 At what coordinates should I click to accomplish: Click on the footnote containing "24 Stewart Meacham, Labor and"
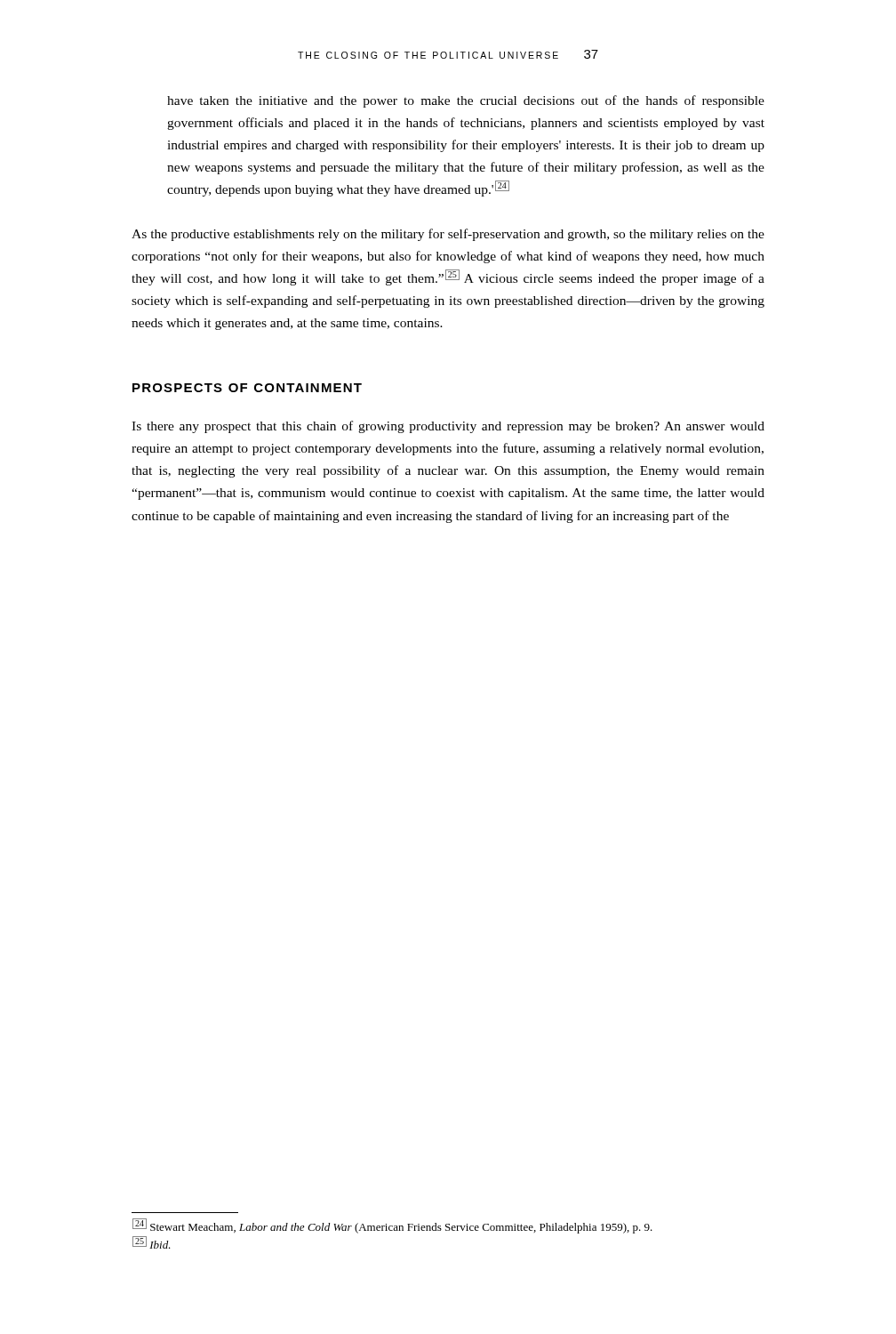(x=448, y=1236)
